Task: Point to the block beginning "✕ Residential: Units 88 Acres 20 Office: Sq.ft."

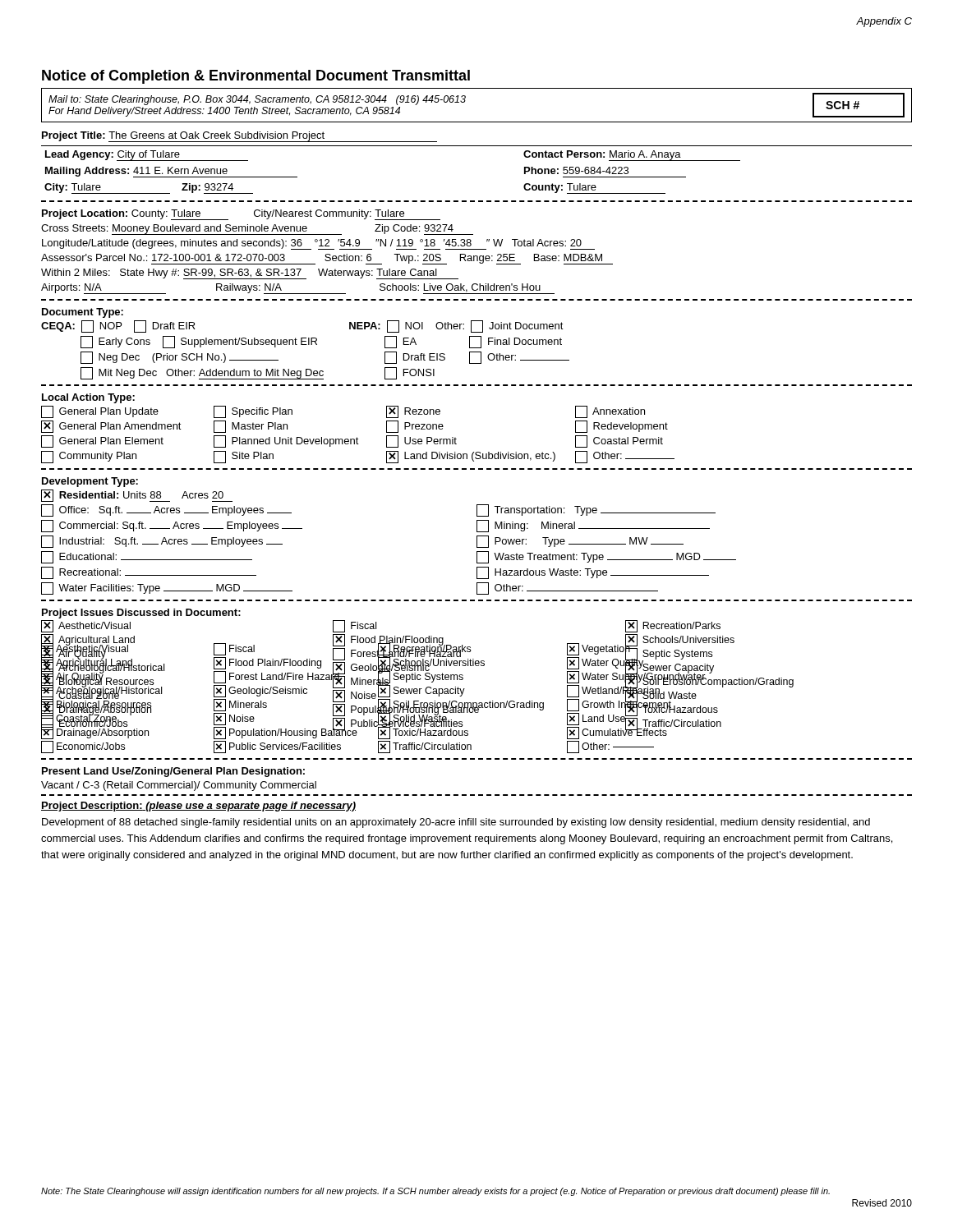Action: (476, 541)
